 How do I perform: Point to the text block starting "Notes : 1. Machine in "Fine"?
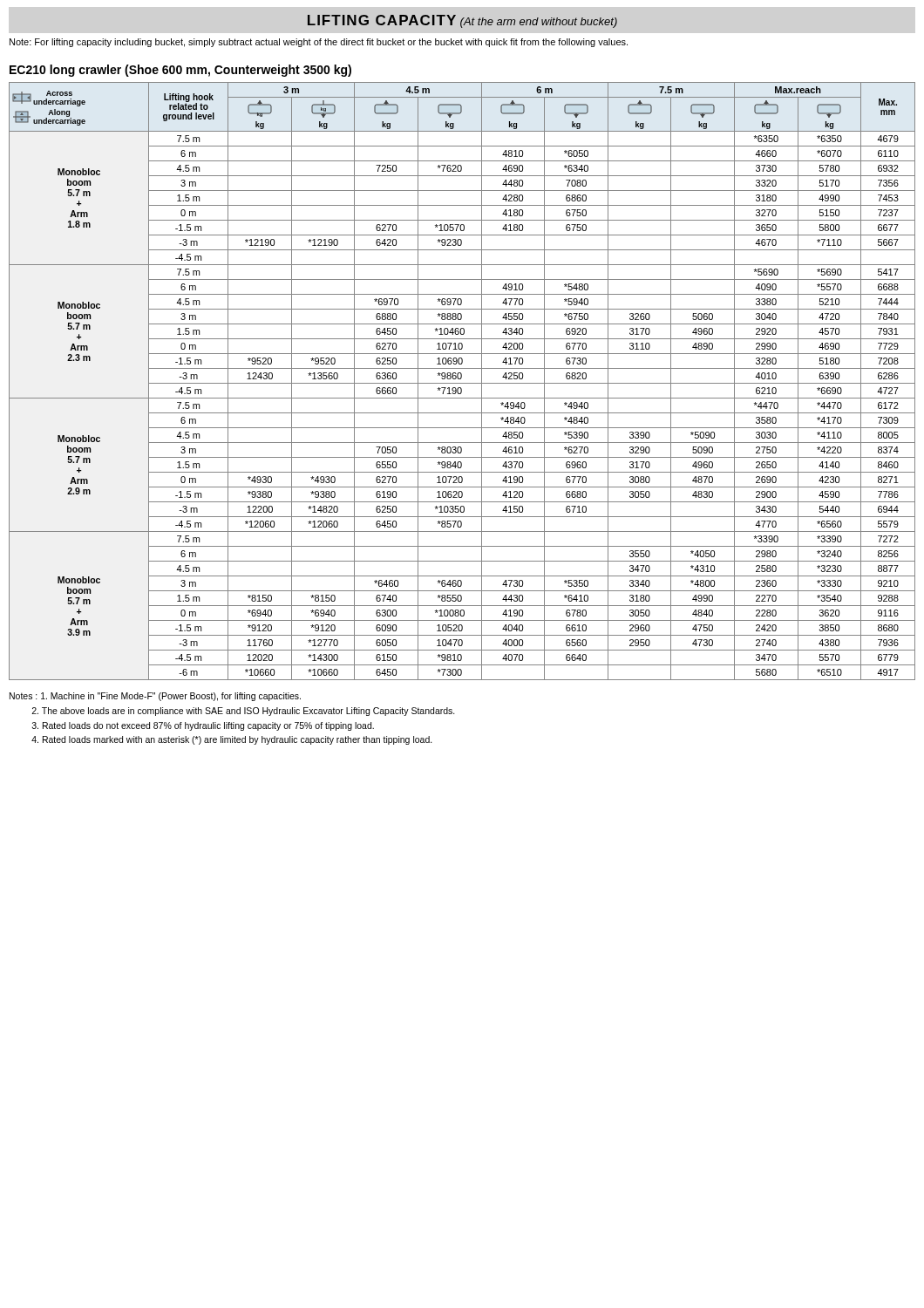232,718
